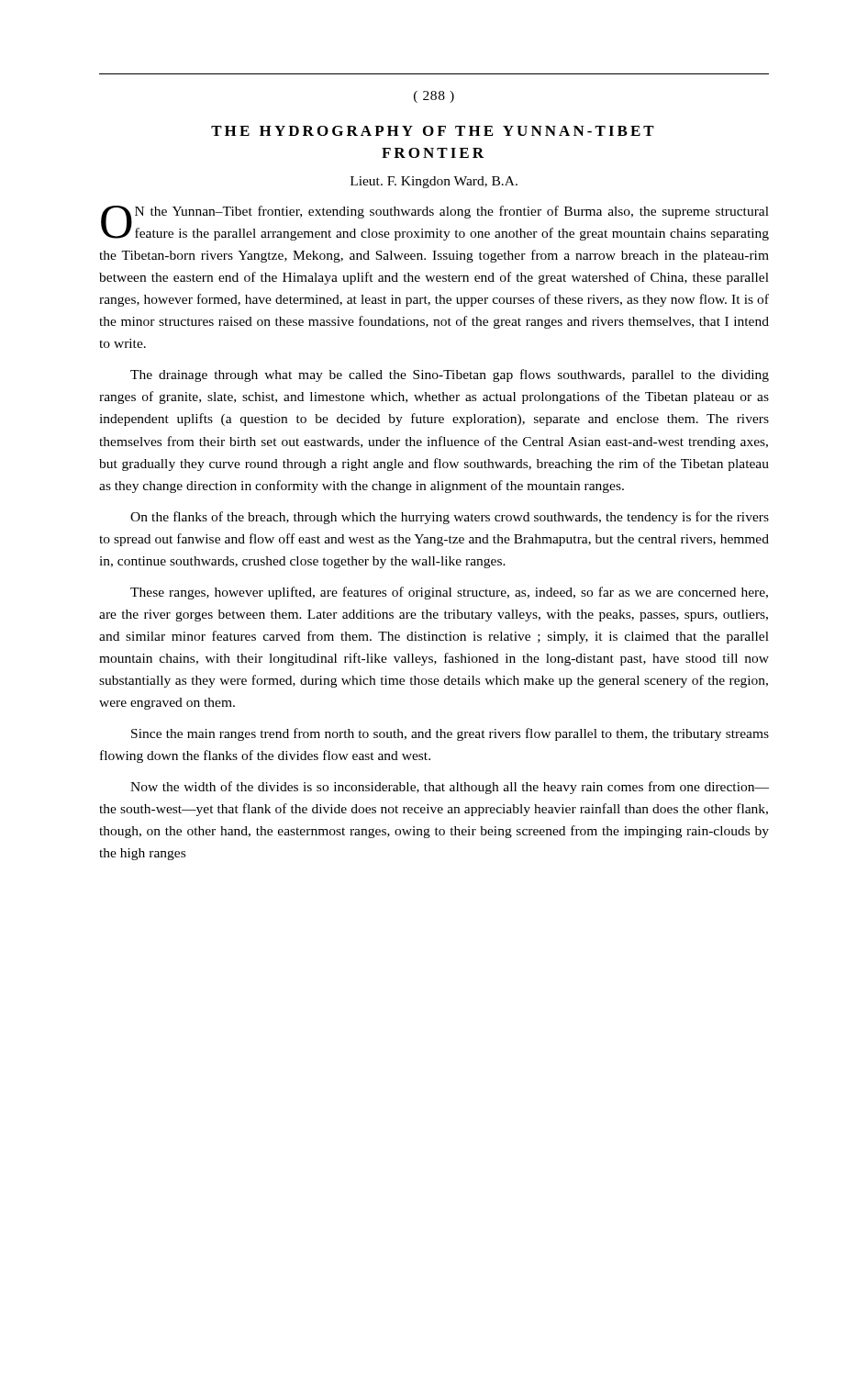Find the text block that reads "Now the width"
This screenshot has width=868, height=1377.
[434, 819]
